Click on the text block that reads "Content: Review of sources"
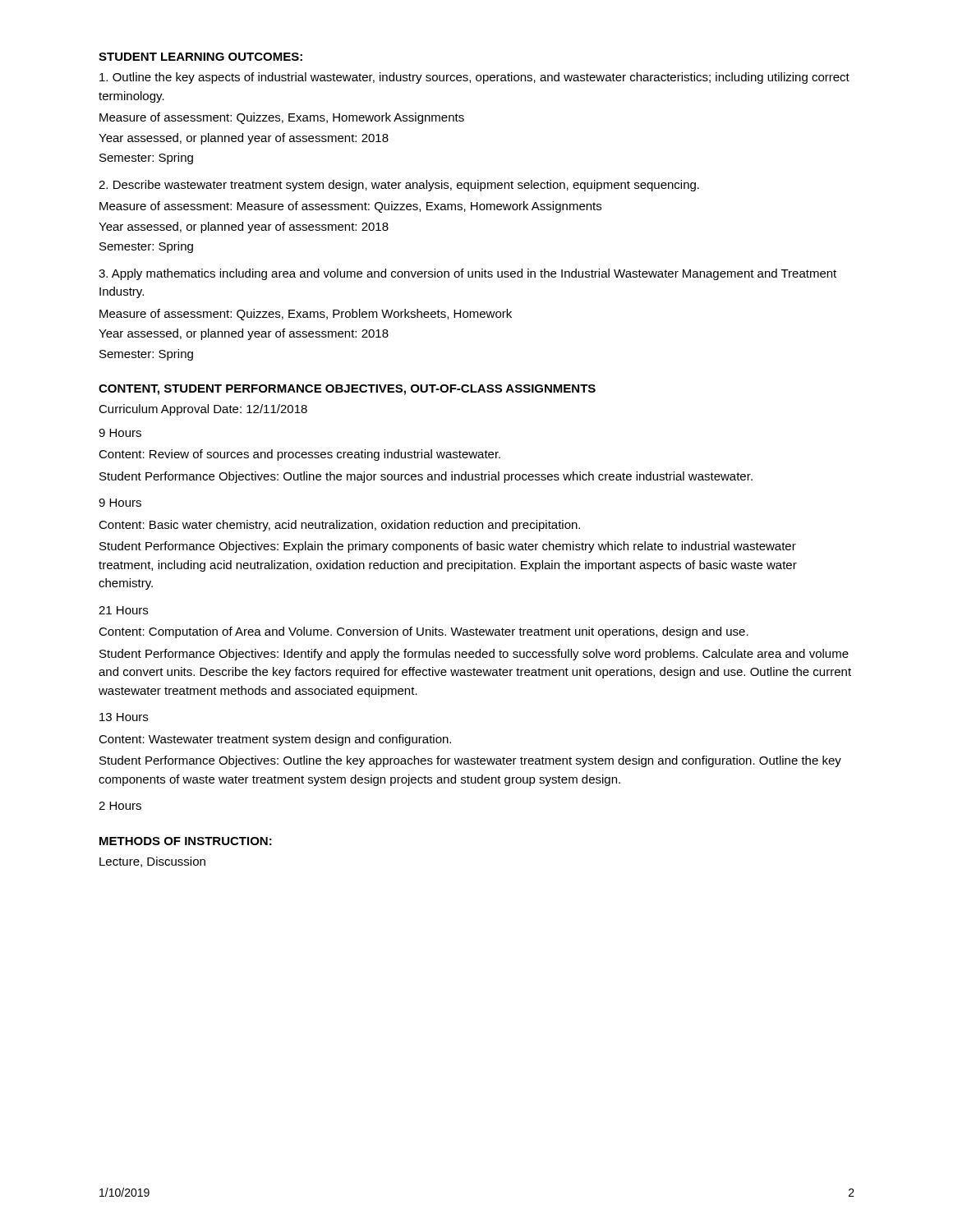This screenshot has height=1232, width=953. tap(300, 454)
